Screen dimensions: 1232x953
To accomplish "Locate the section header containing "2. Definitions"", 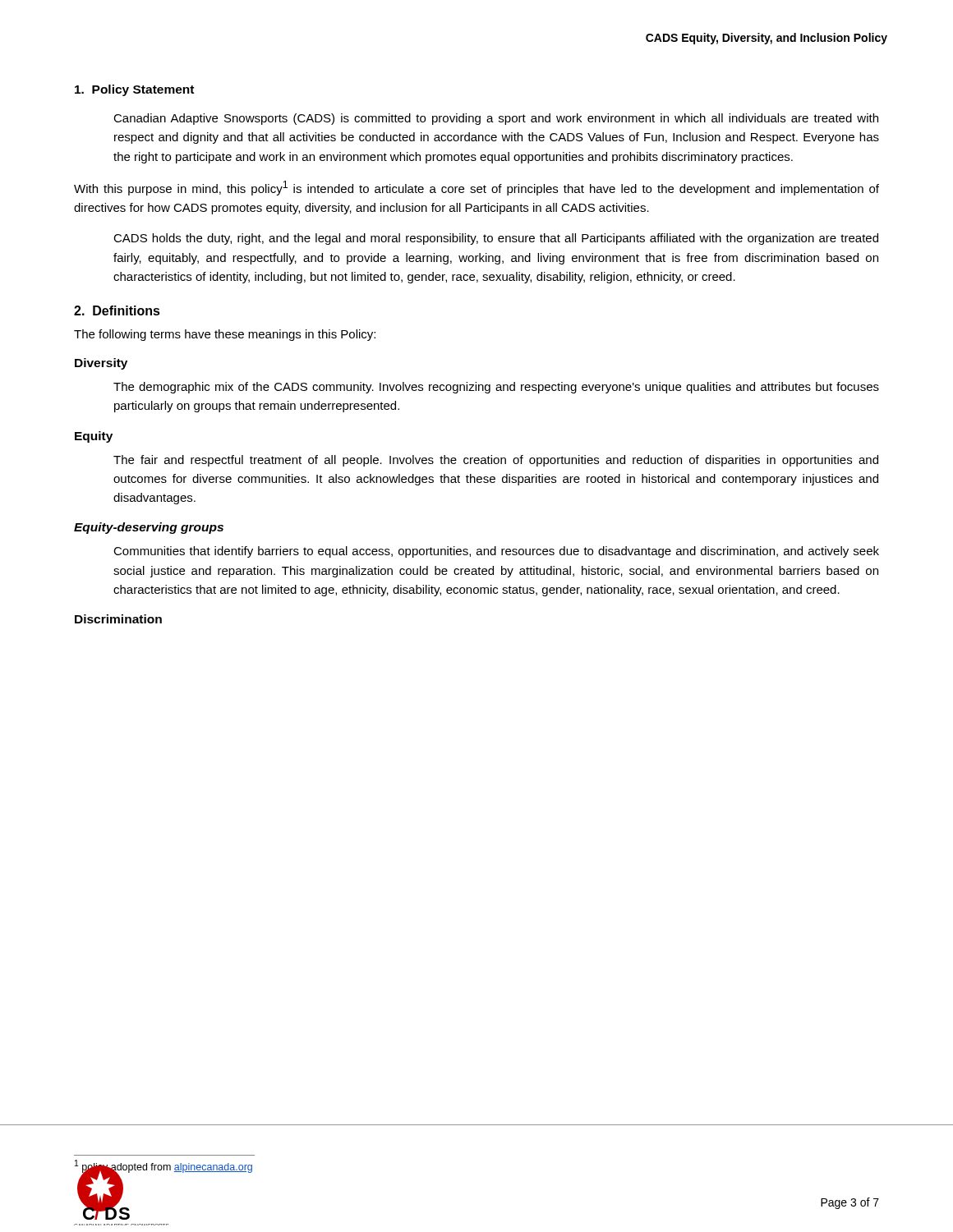I will (117, 311).
